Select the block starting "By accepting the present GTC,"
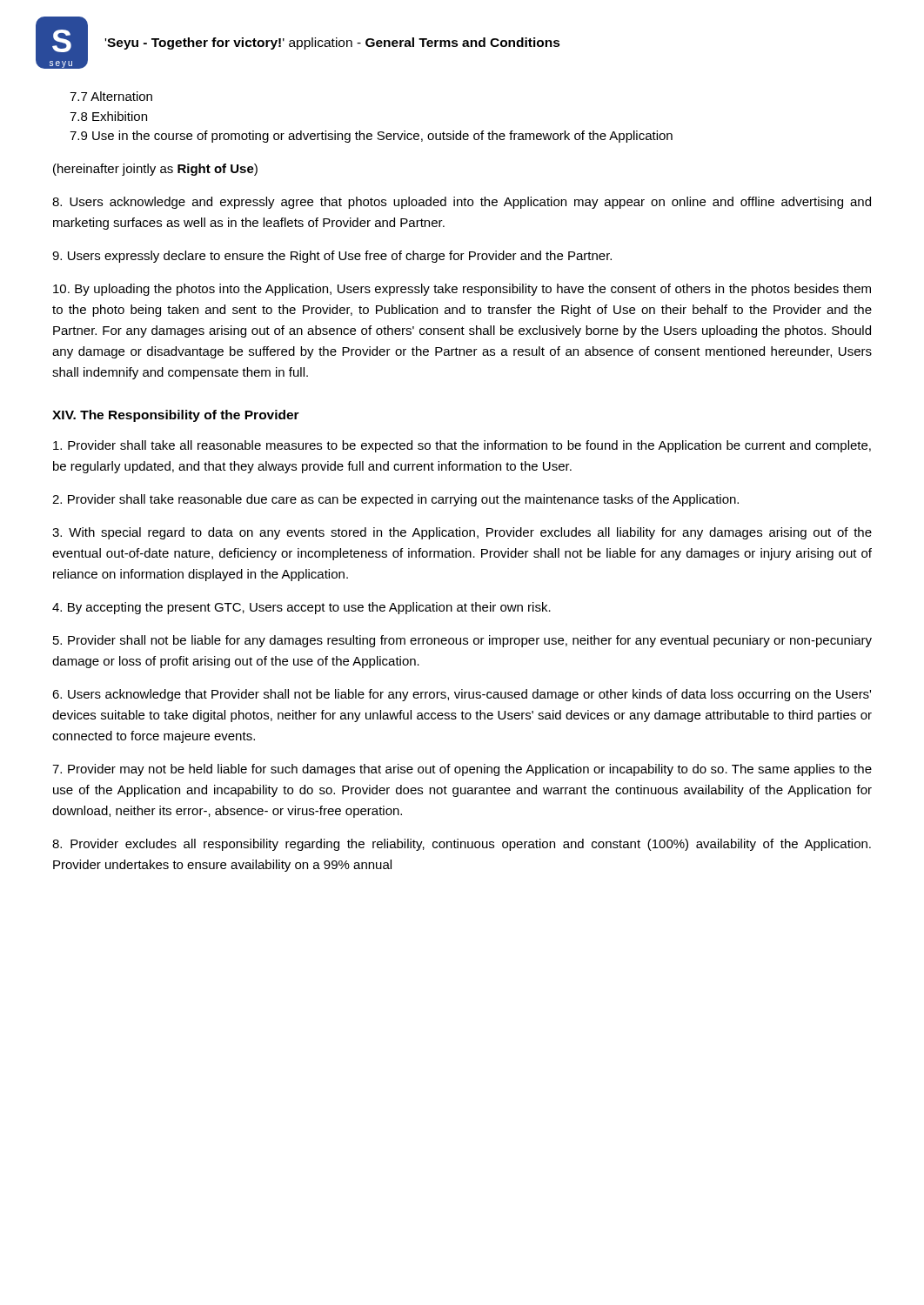 pyautogui.click(x=302, y=606)
